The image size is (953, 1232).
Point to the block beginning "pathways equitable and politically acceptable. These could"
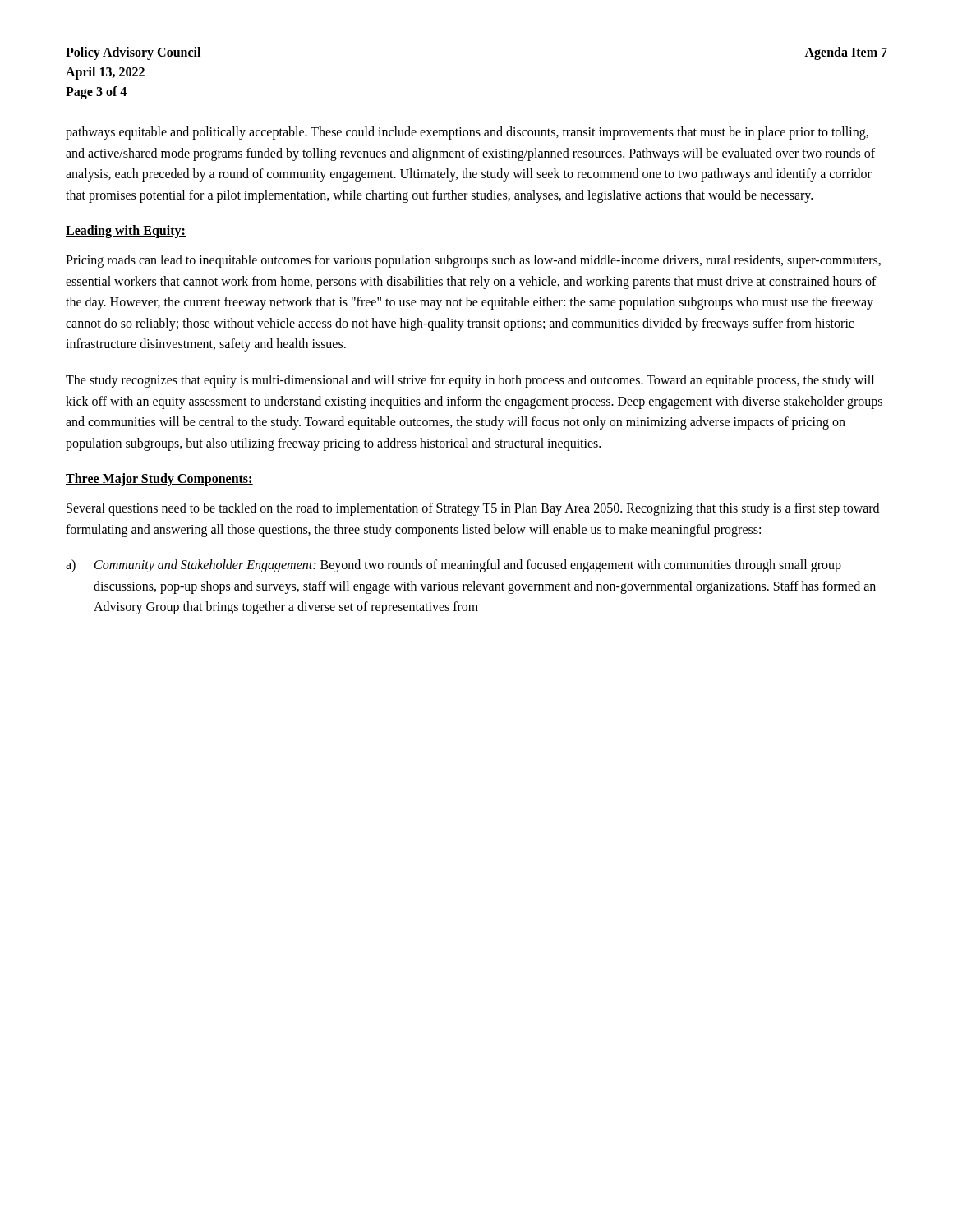coord(470,163)
